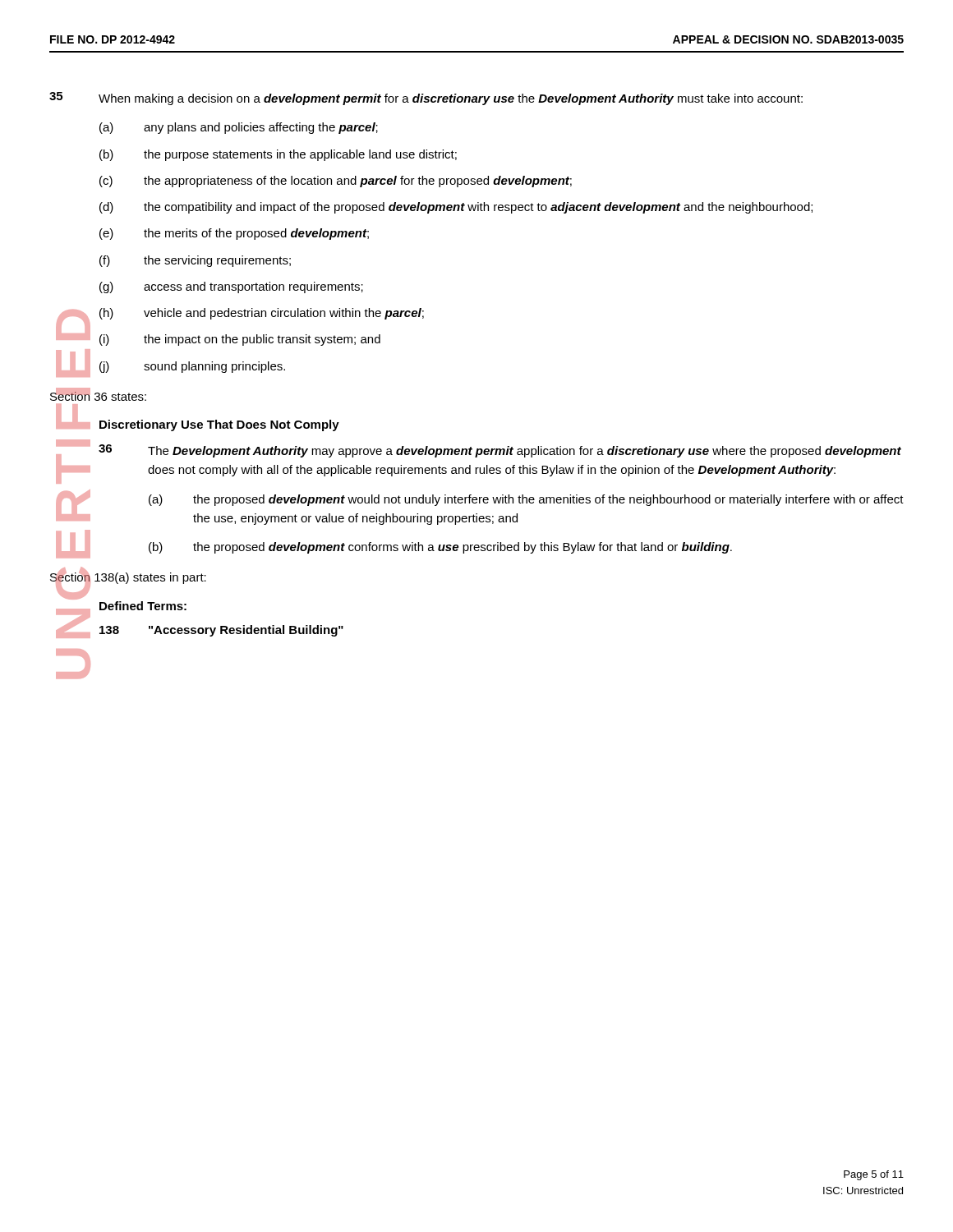The width and height of the screenshot is (953, 1232).
Task: Locate the list item that reads "(e) the merits of the proposed"
Action: 234,234
